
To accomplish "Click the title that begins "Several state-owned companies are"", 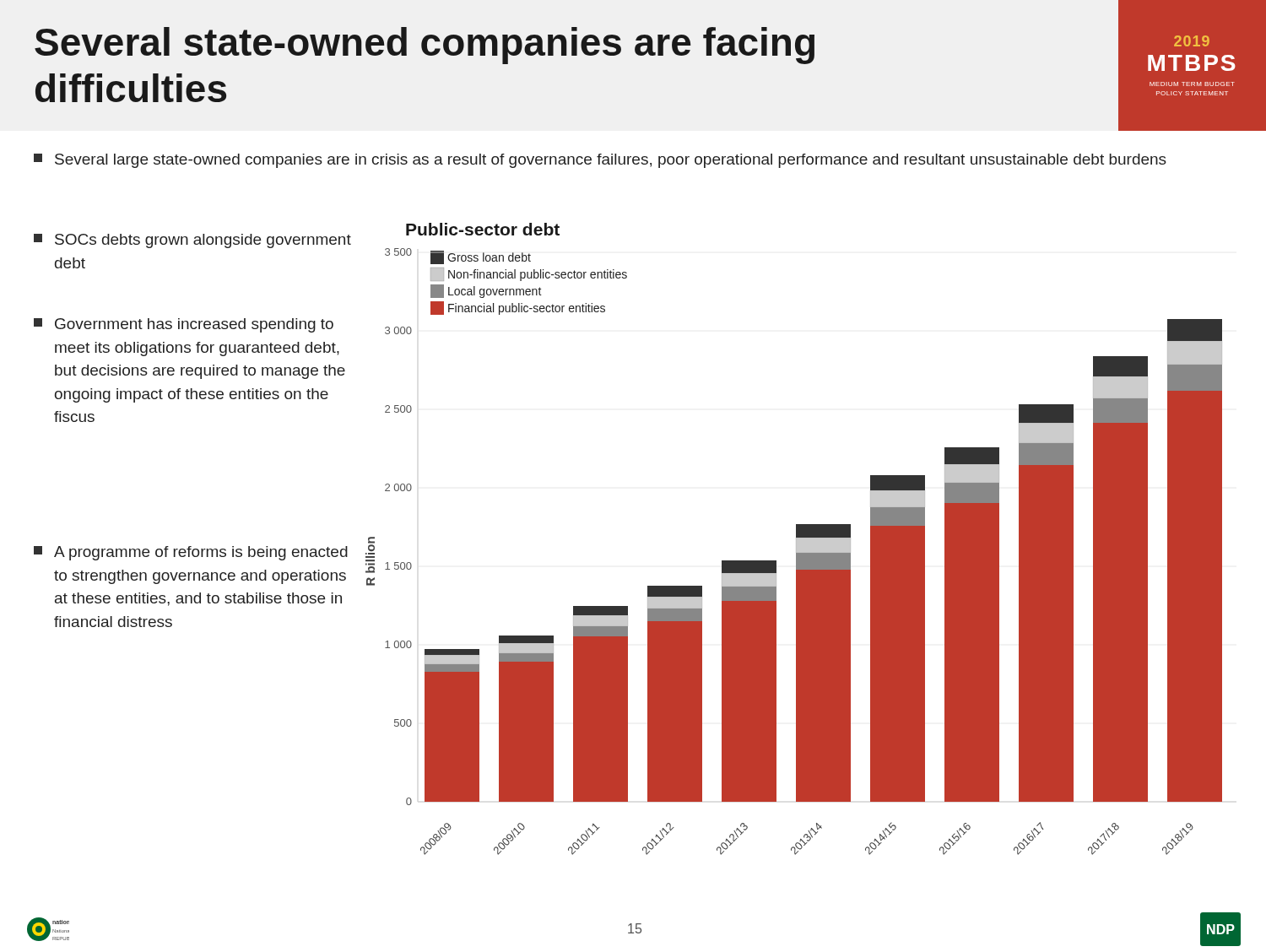I will pyautogui.click(x=650, y=65).
